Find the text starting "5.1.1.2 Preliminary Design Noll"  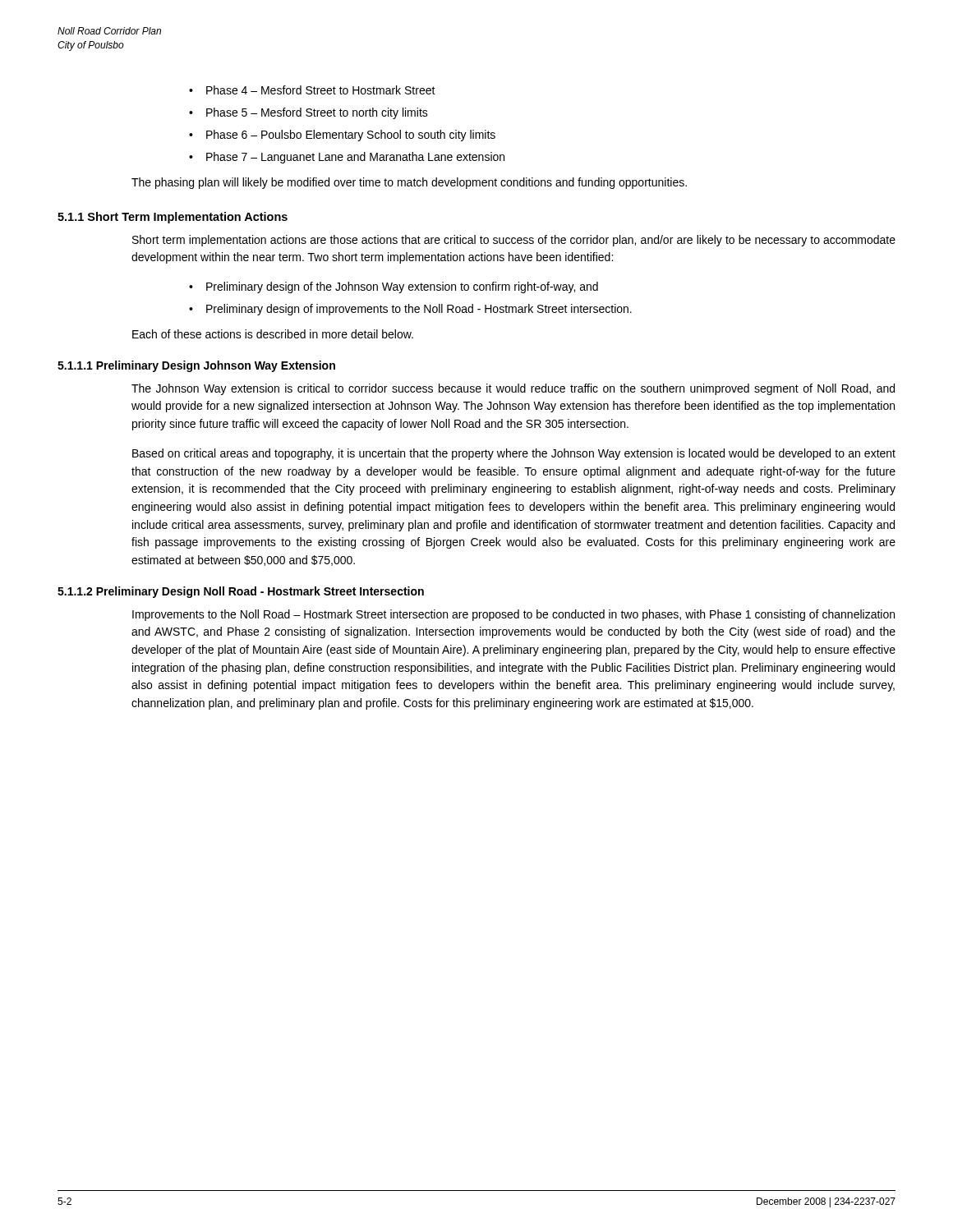(241, 591)
